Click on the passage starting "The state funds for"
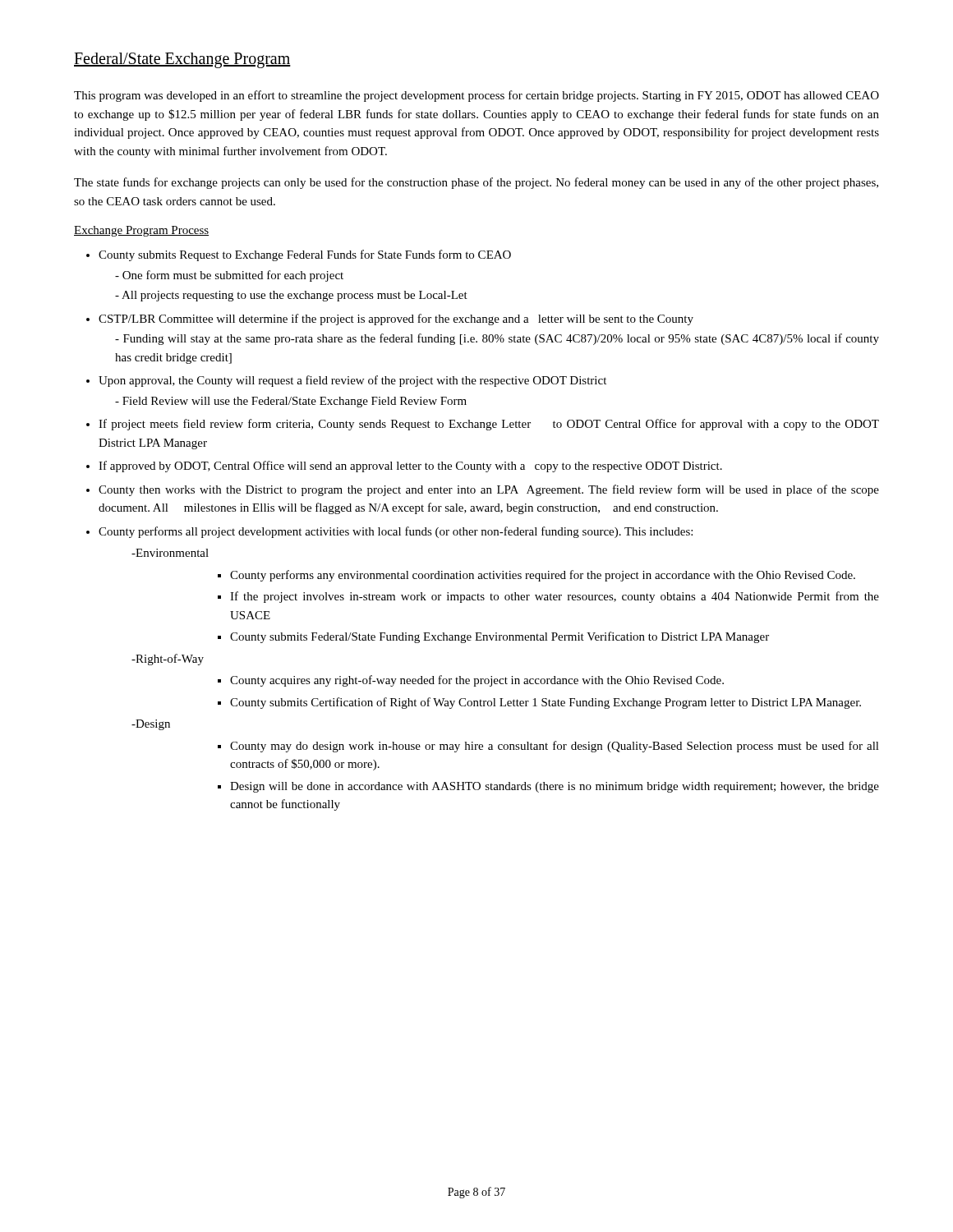This screenshot has width=953, height=1232. 476,192
